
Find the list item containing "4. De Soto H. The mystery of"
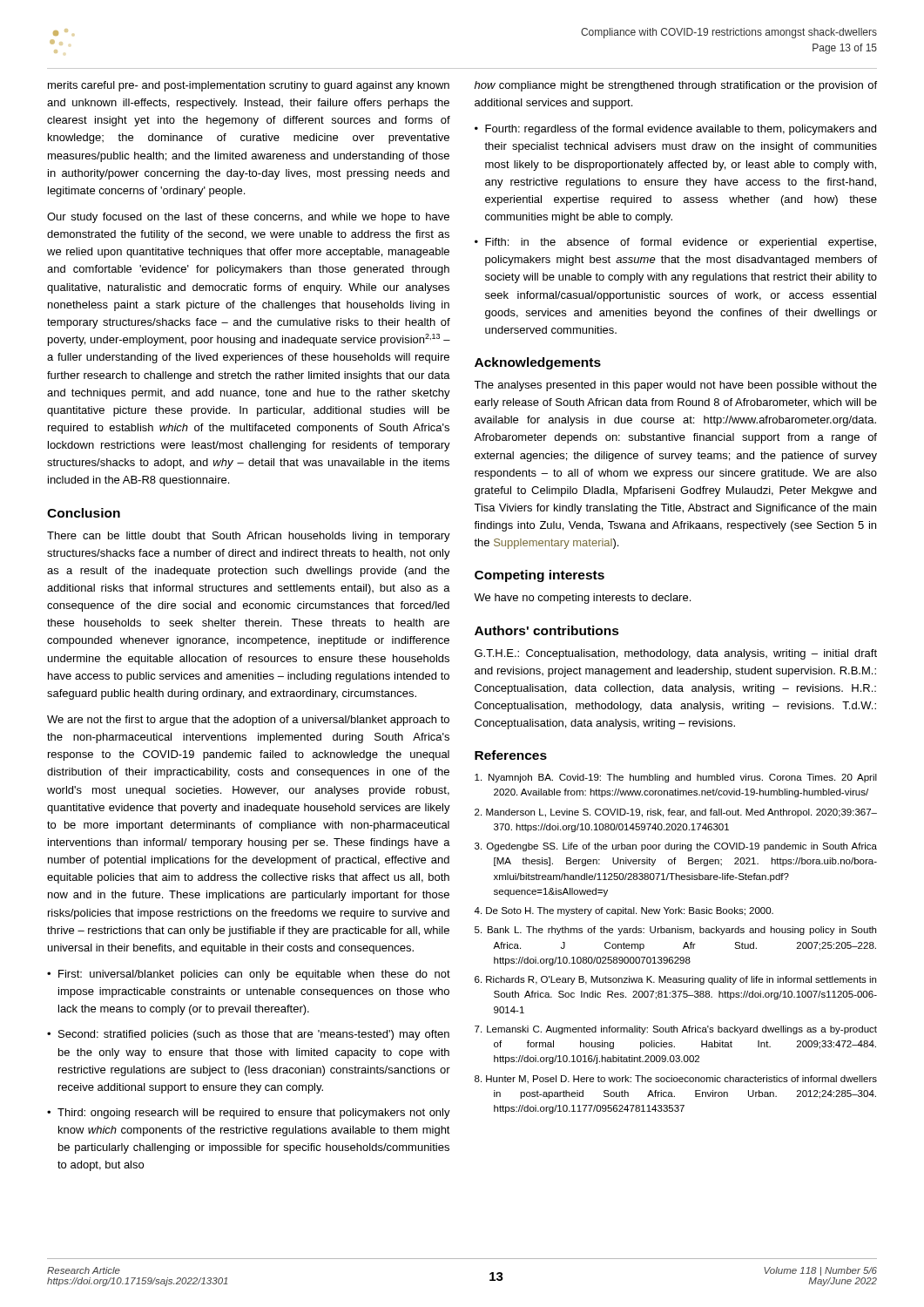[624, 911]
